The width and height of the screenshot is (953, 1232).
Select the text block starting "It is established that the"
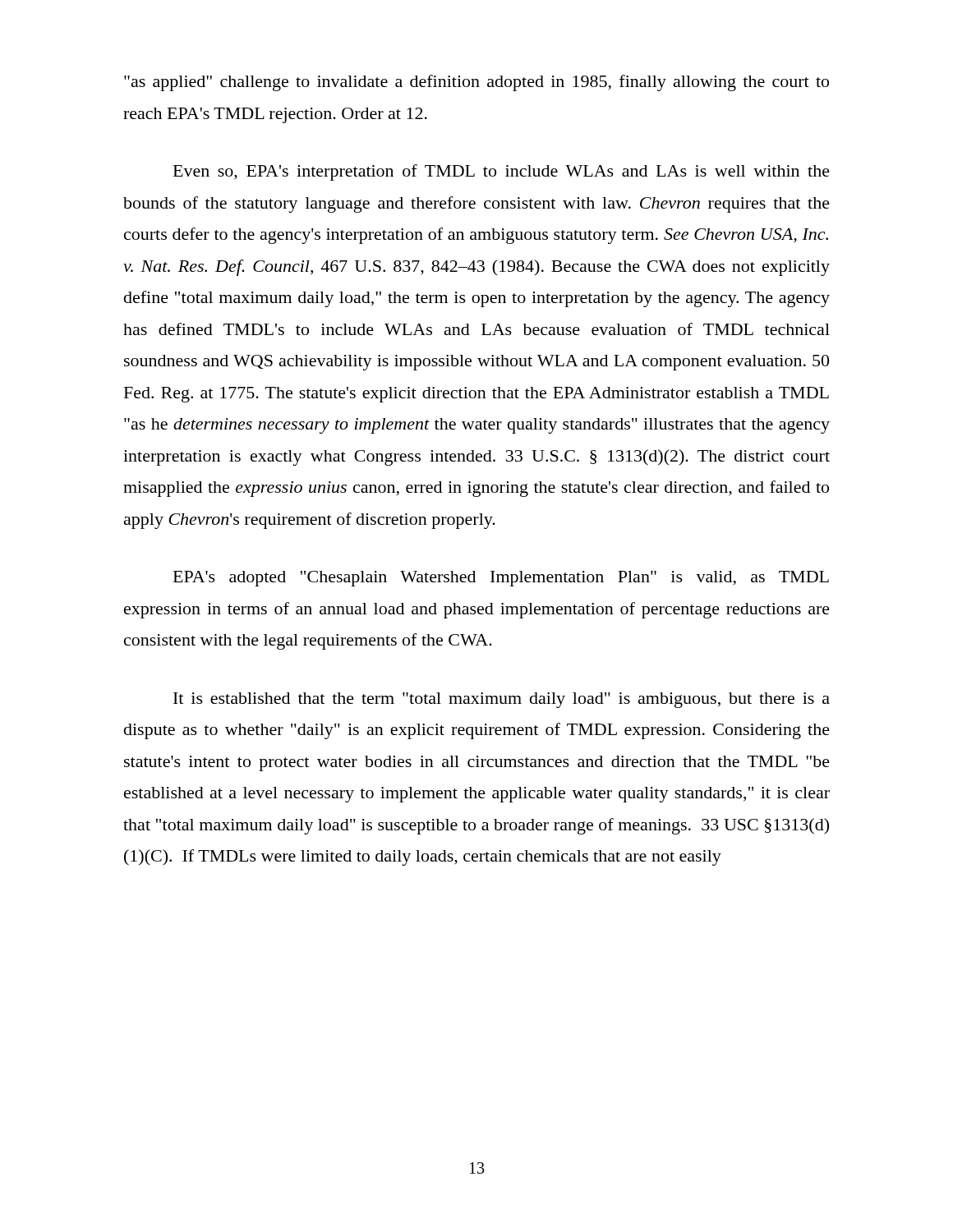pyautogui.click(x=476, y=776)
